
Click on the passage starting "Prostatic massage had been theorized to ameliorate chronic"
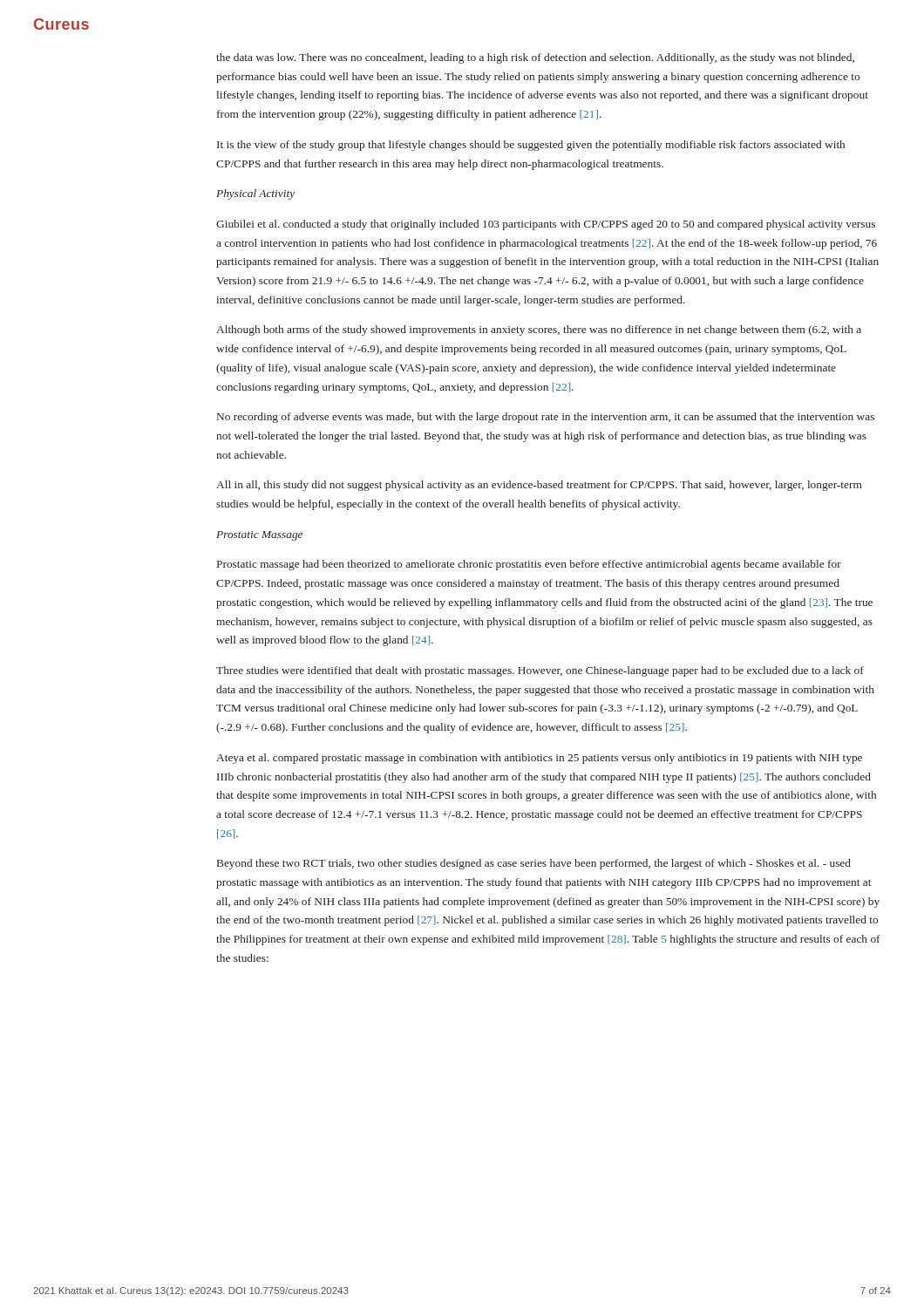tap(549, 602)
